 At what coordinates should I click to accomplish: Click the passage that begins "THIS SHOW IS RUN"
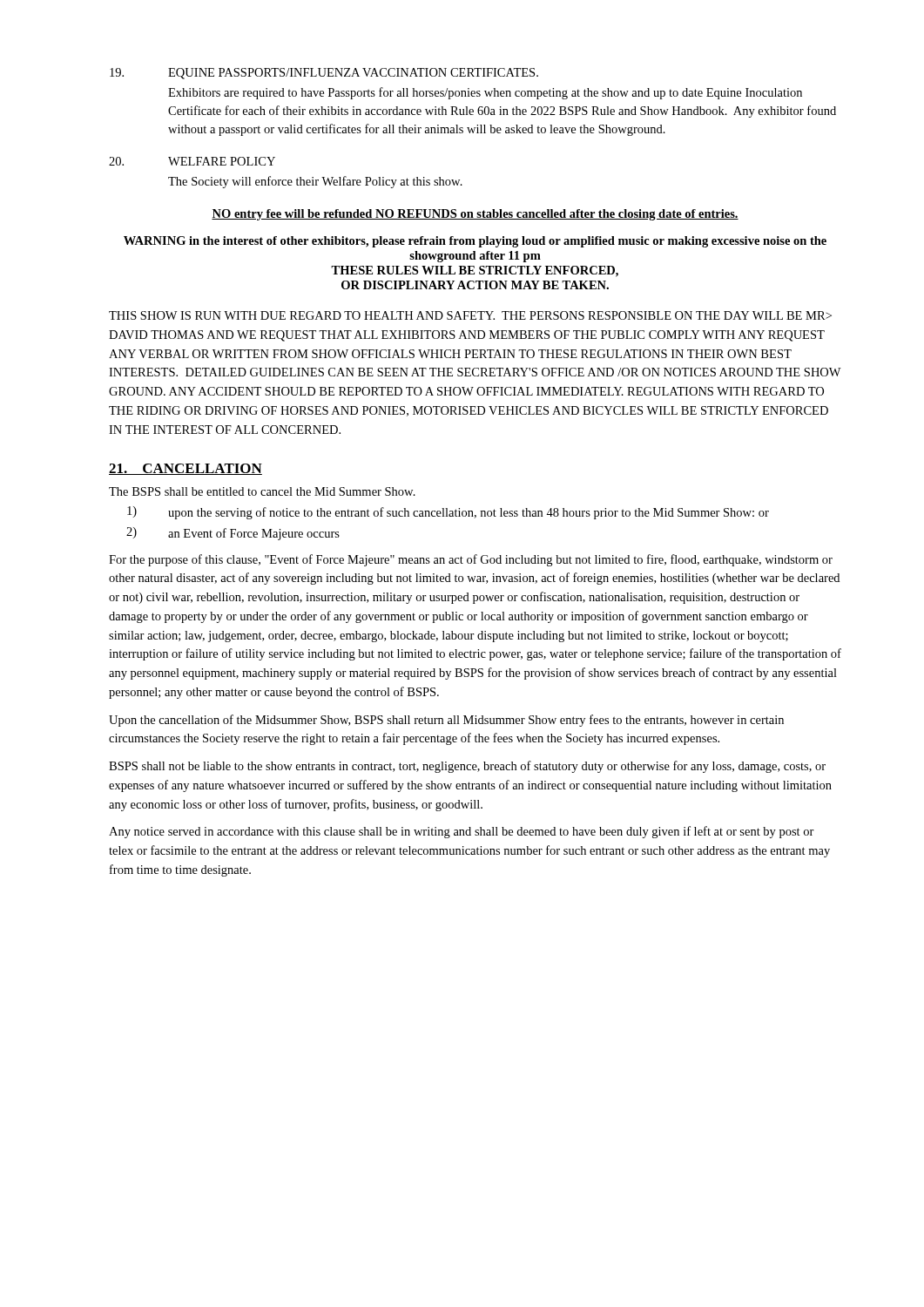[475, 372]
